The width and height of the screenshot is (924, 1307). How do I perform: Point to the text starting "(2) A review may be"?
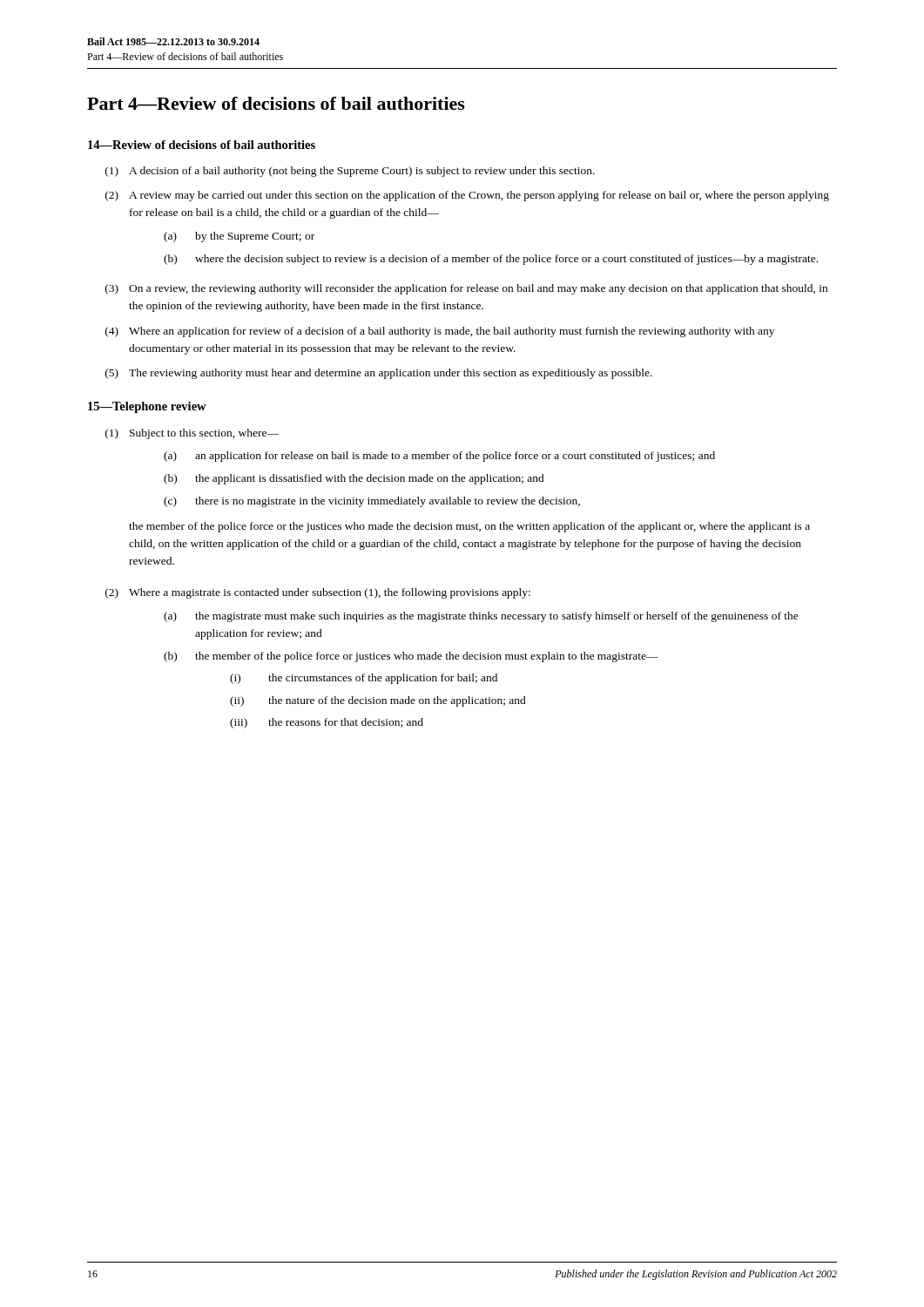[x=467, y=196]
